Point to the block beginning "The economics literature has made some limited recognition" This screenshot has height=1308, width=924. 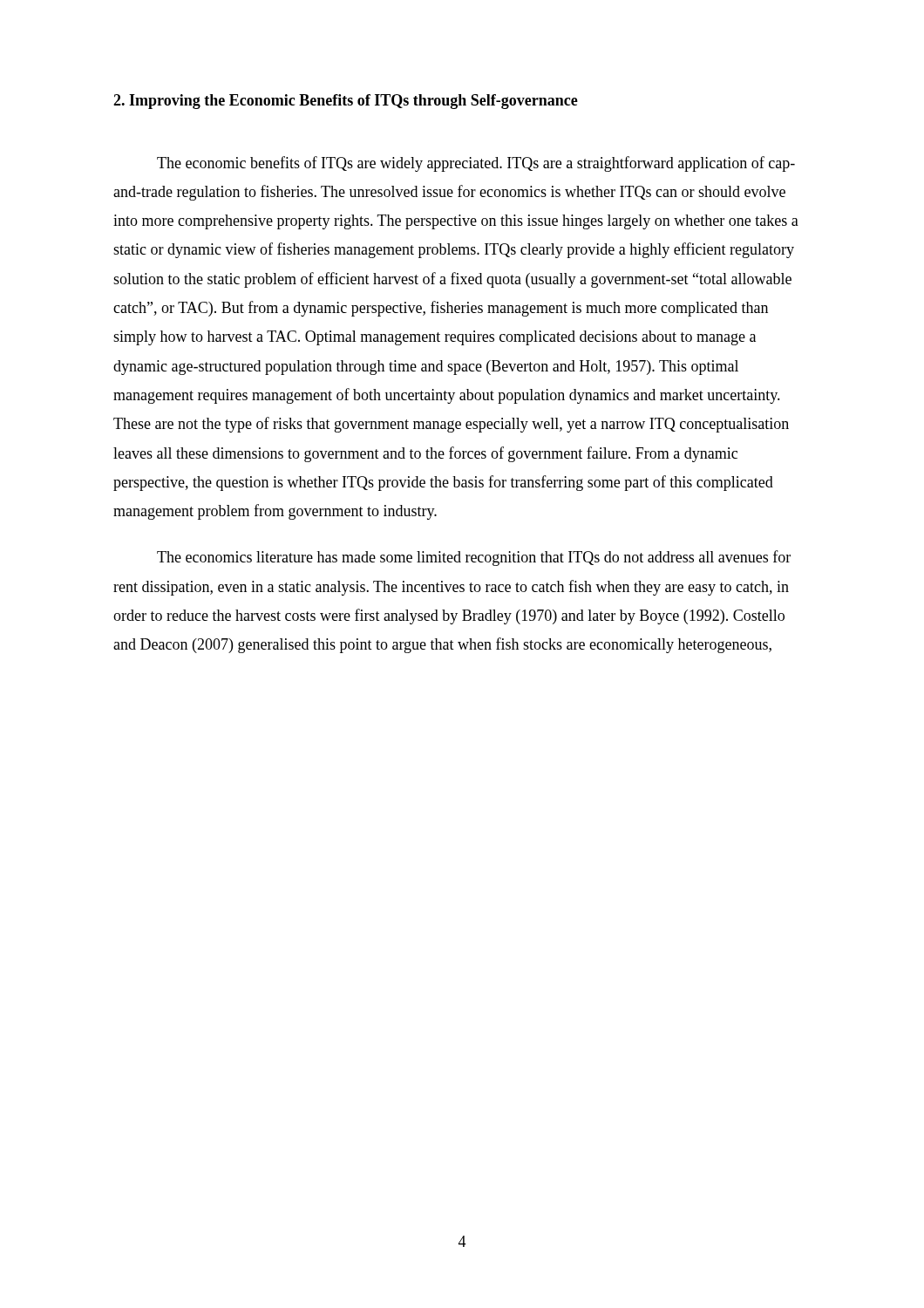(x=452, y=601)
